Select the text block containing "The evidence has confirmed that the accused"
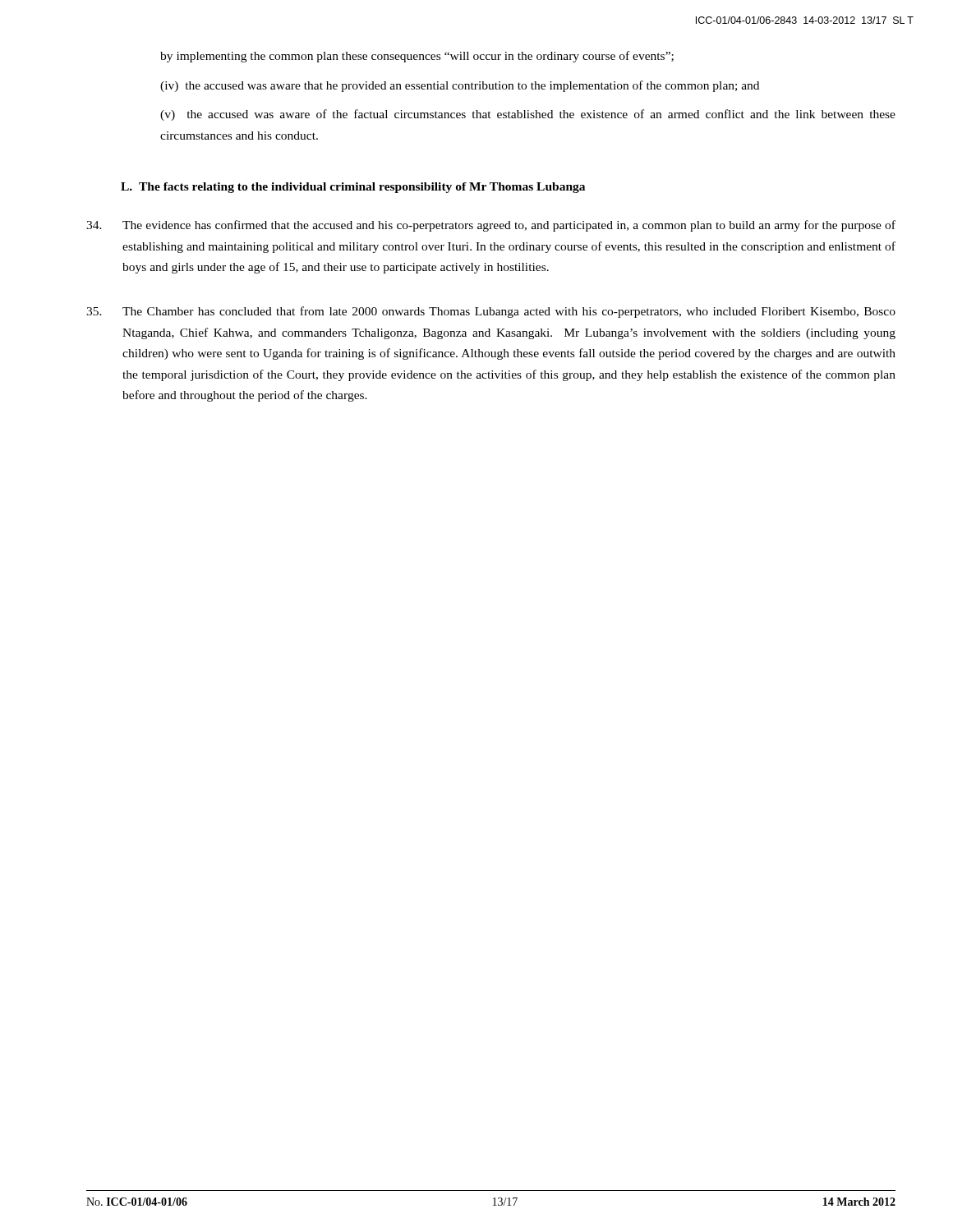 (x=491, y=246)
